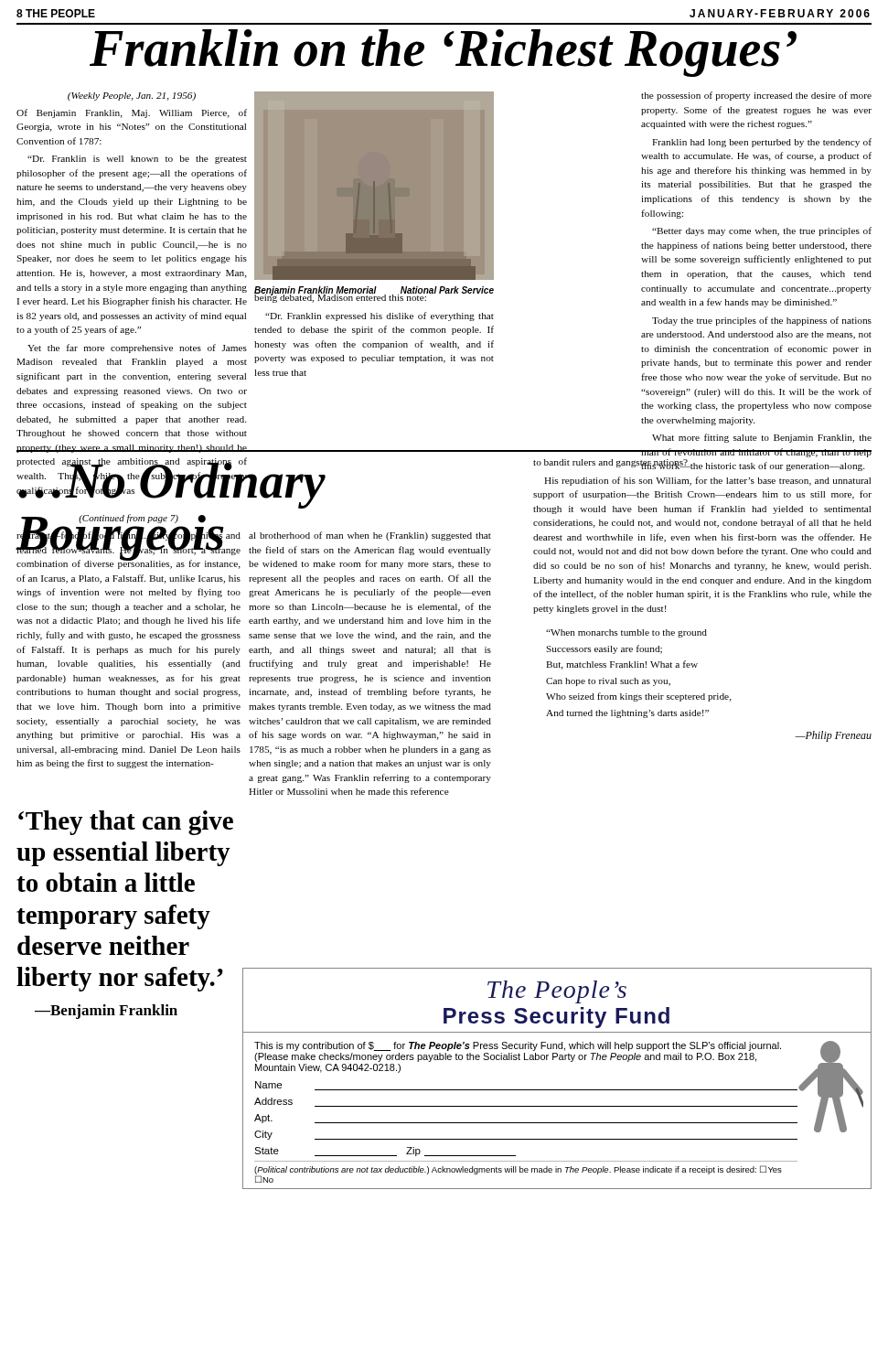
Task: Point to the region starting "Franklin on the ‘Richest Rogues’"
Action: [444, 49]
